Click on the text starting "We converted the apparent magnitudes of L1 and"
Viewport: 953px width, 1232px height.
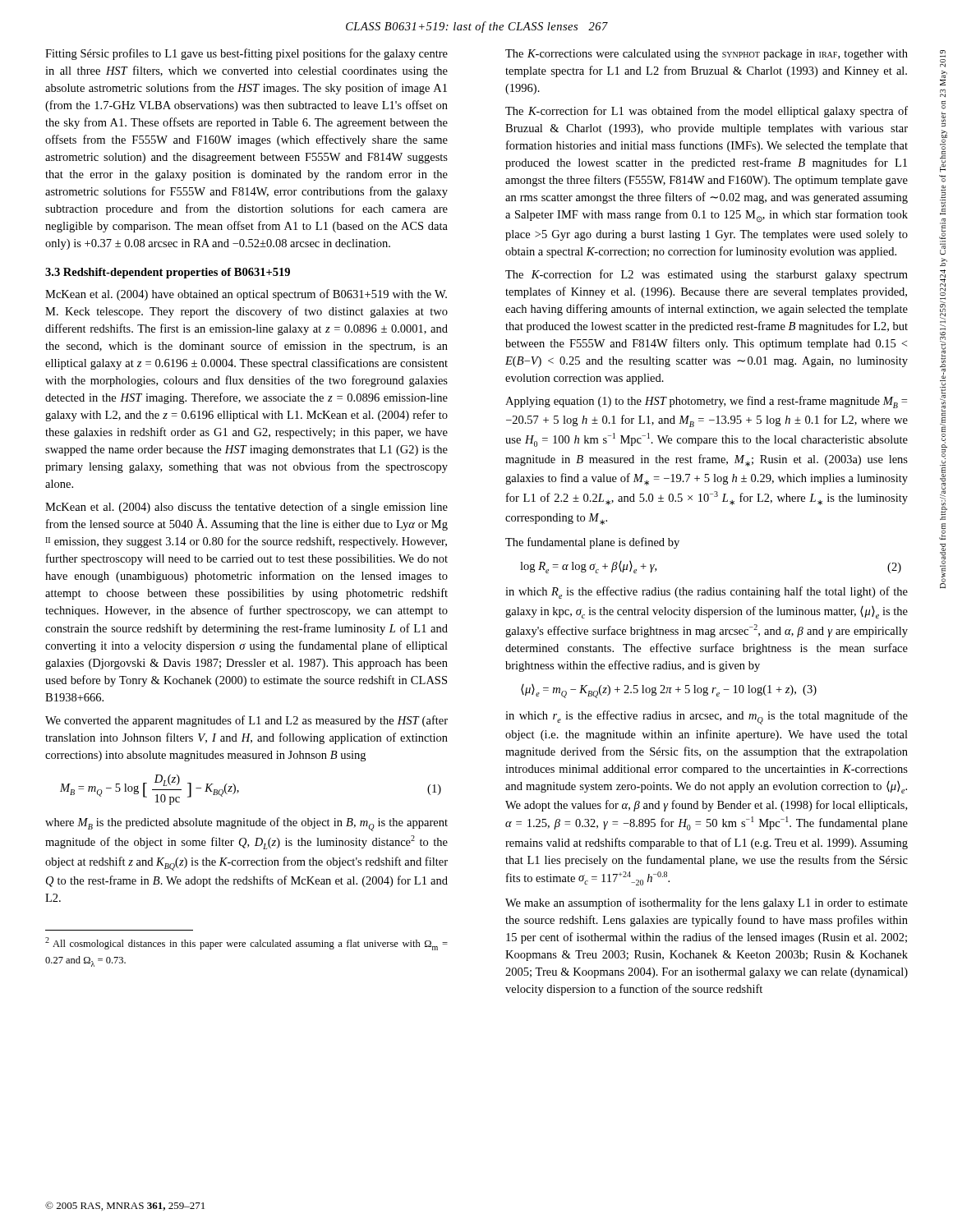point(246,738)
